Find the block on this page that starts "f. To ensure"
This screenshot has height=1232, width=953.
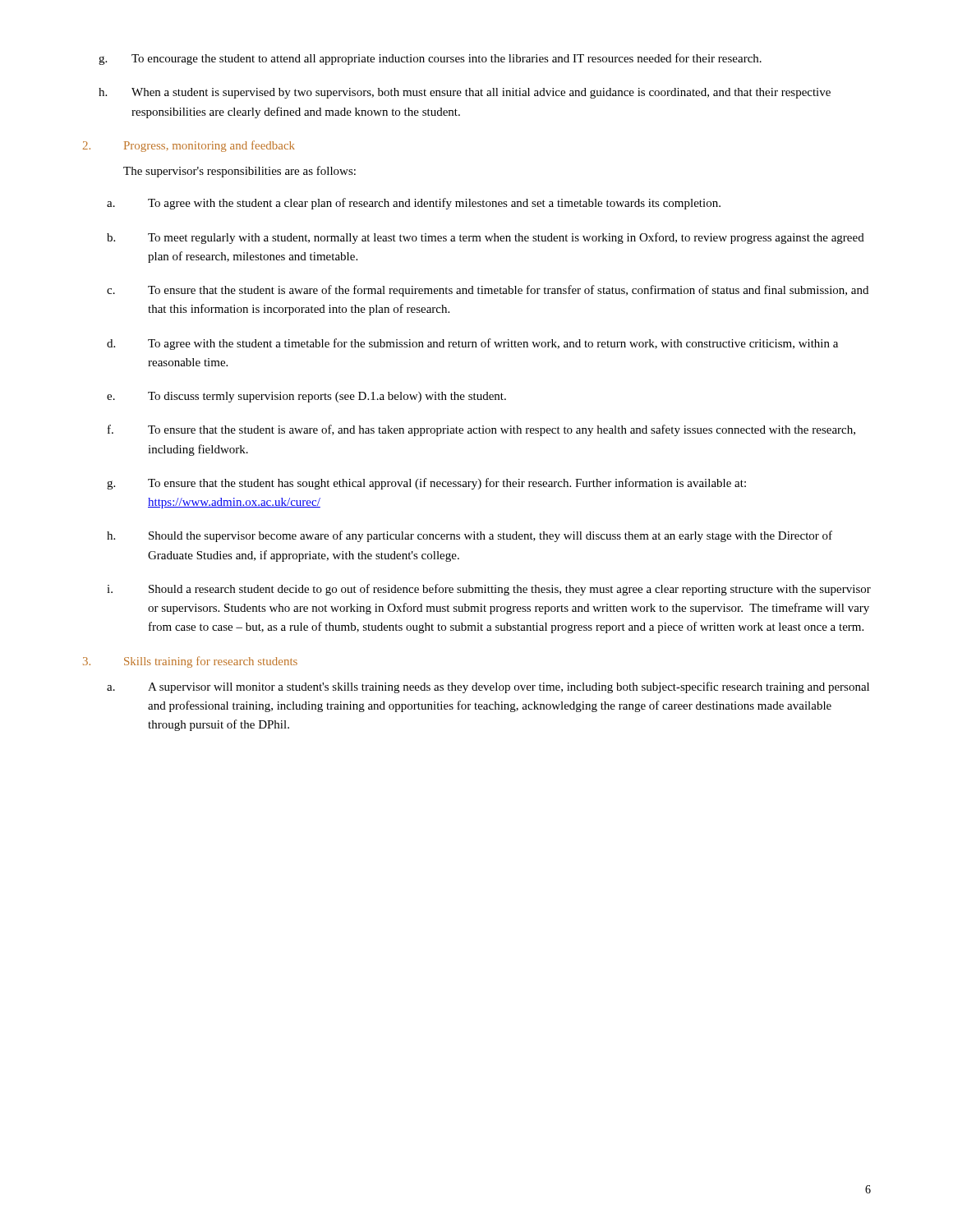(485, 440)
